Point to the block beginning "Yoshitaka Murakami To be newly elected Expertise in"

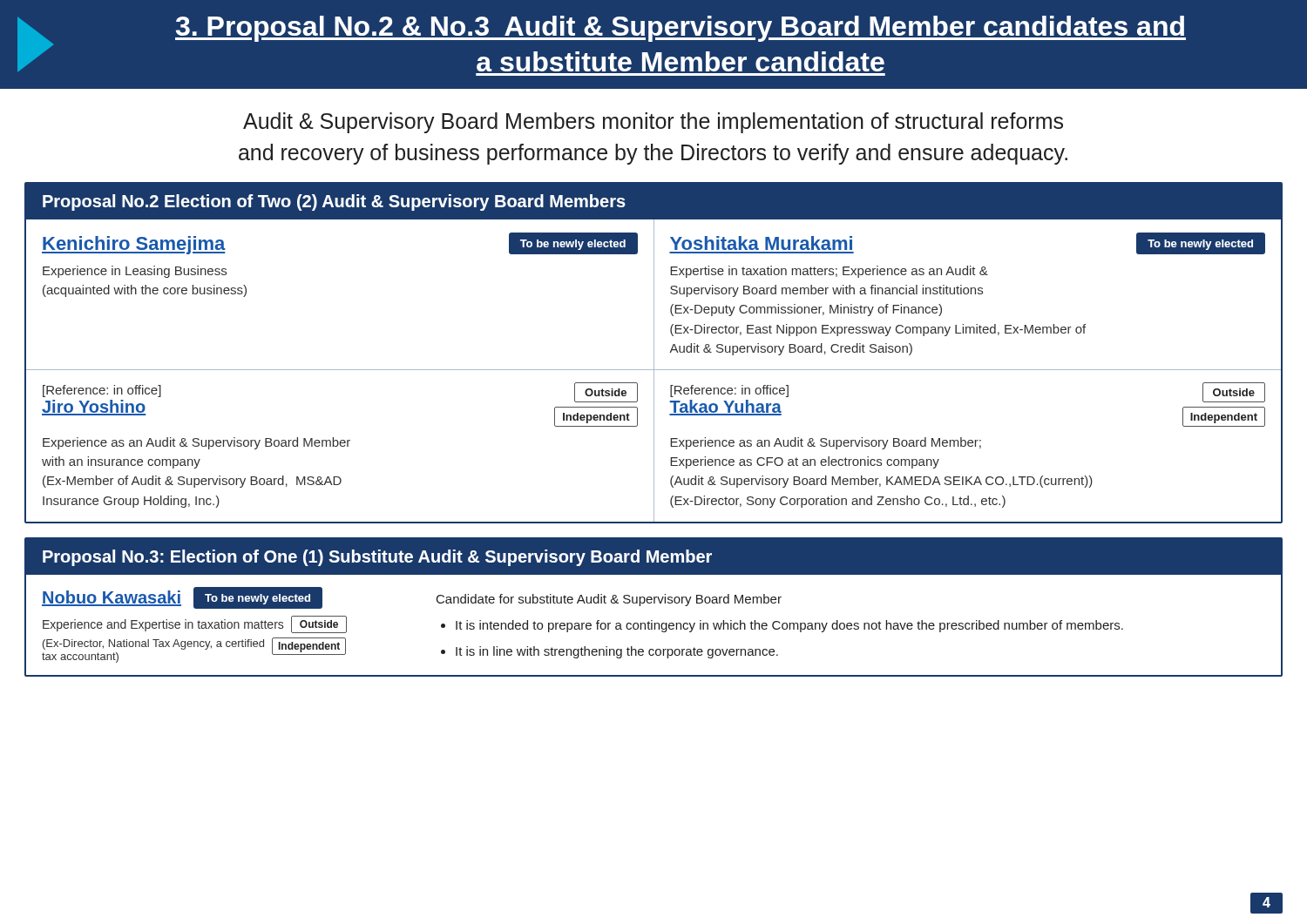(x=967, y=295)
